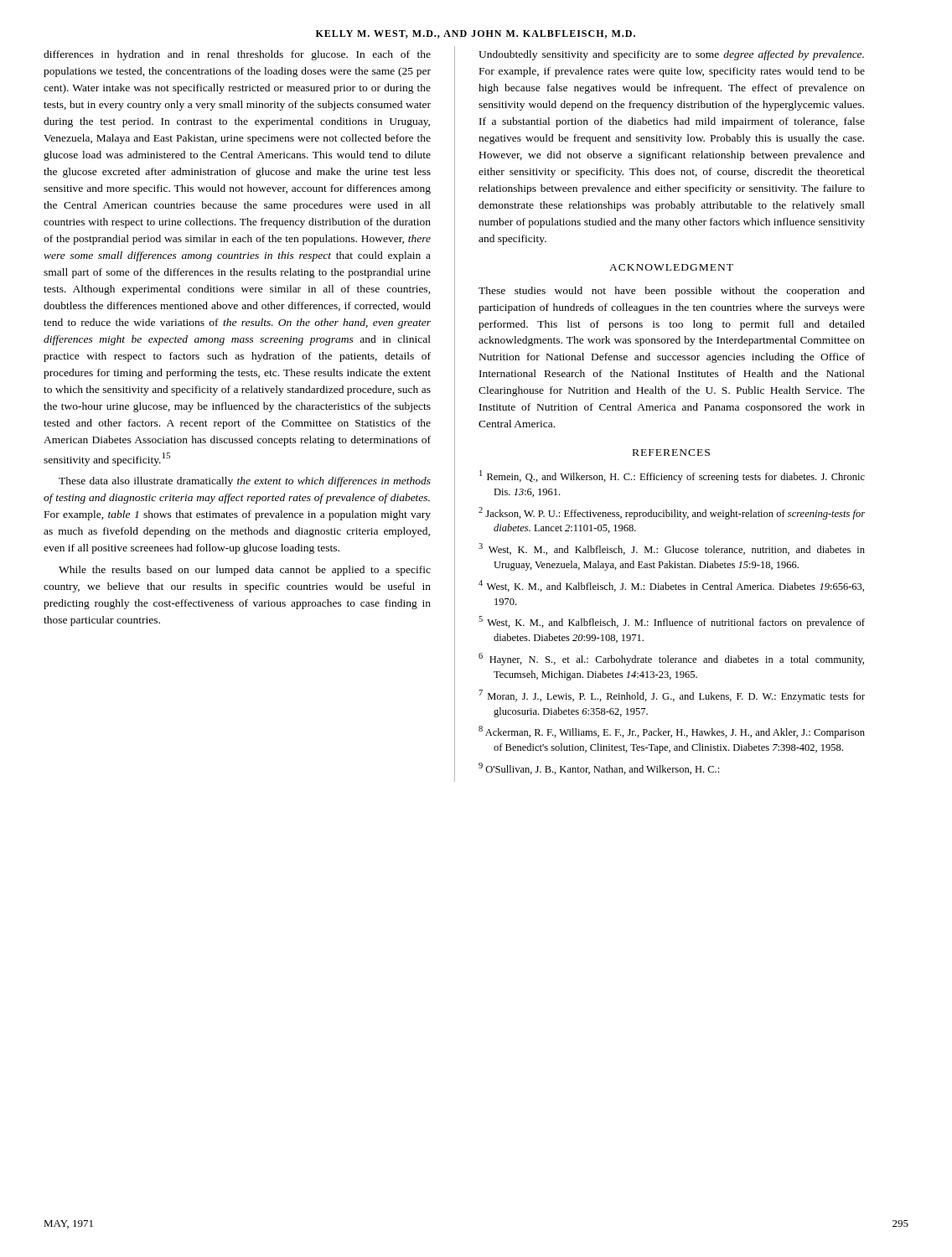Find the passage starting "2 Jackson, W. P. U.: Effectiveness,"
This screenshot has width=952, height=1257.
tap(672, 520)
